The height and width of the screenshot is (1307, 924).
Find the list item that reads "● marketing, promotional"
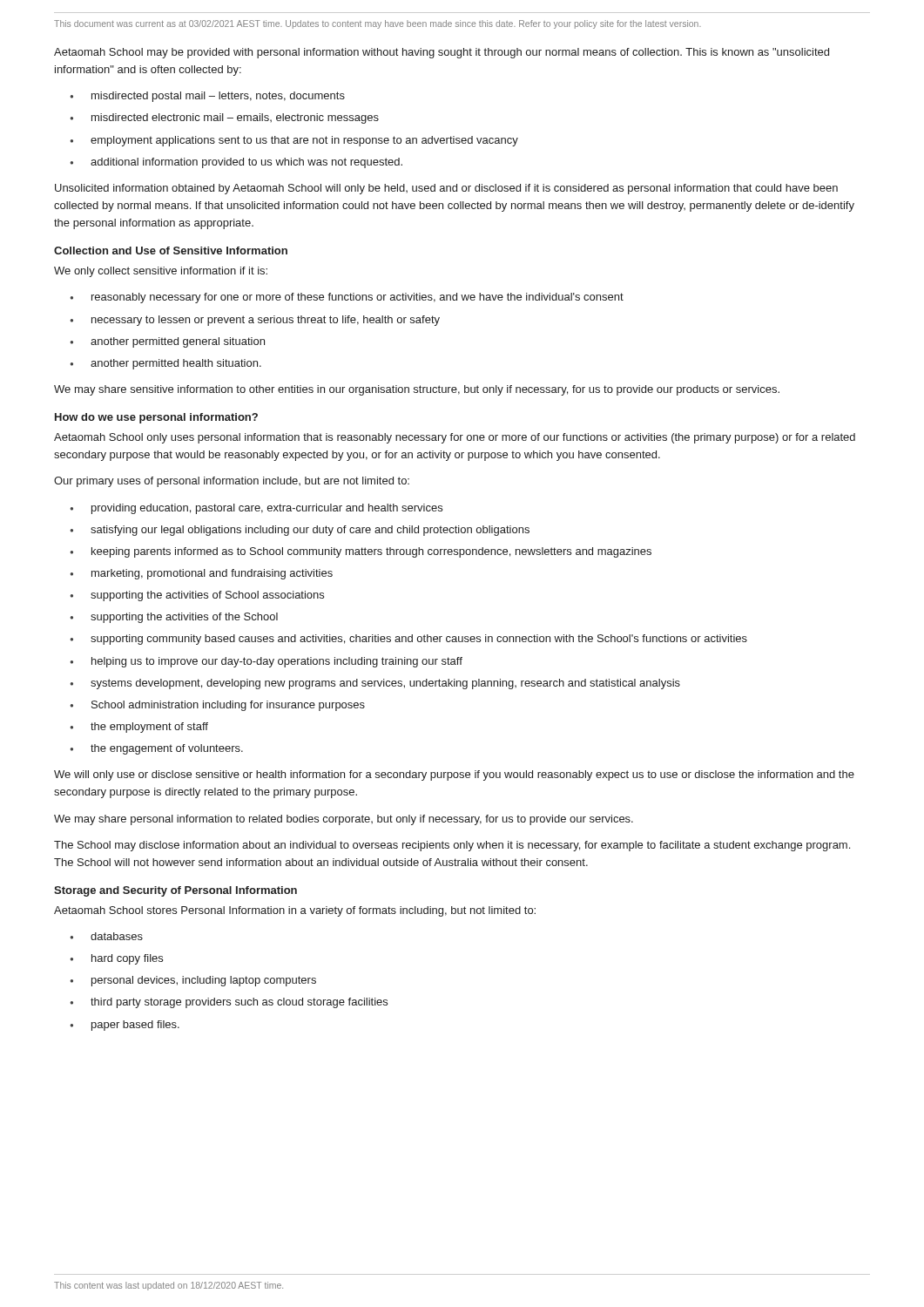tap(202, 574)
